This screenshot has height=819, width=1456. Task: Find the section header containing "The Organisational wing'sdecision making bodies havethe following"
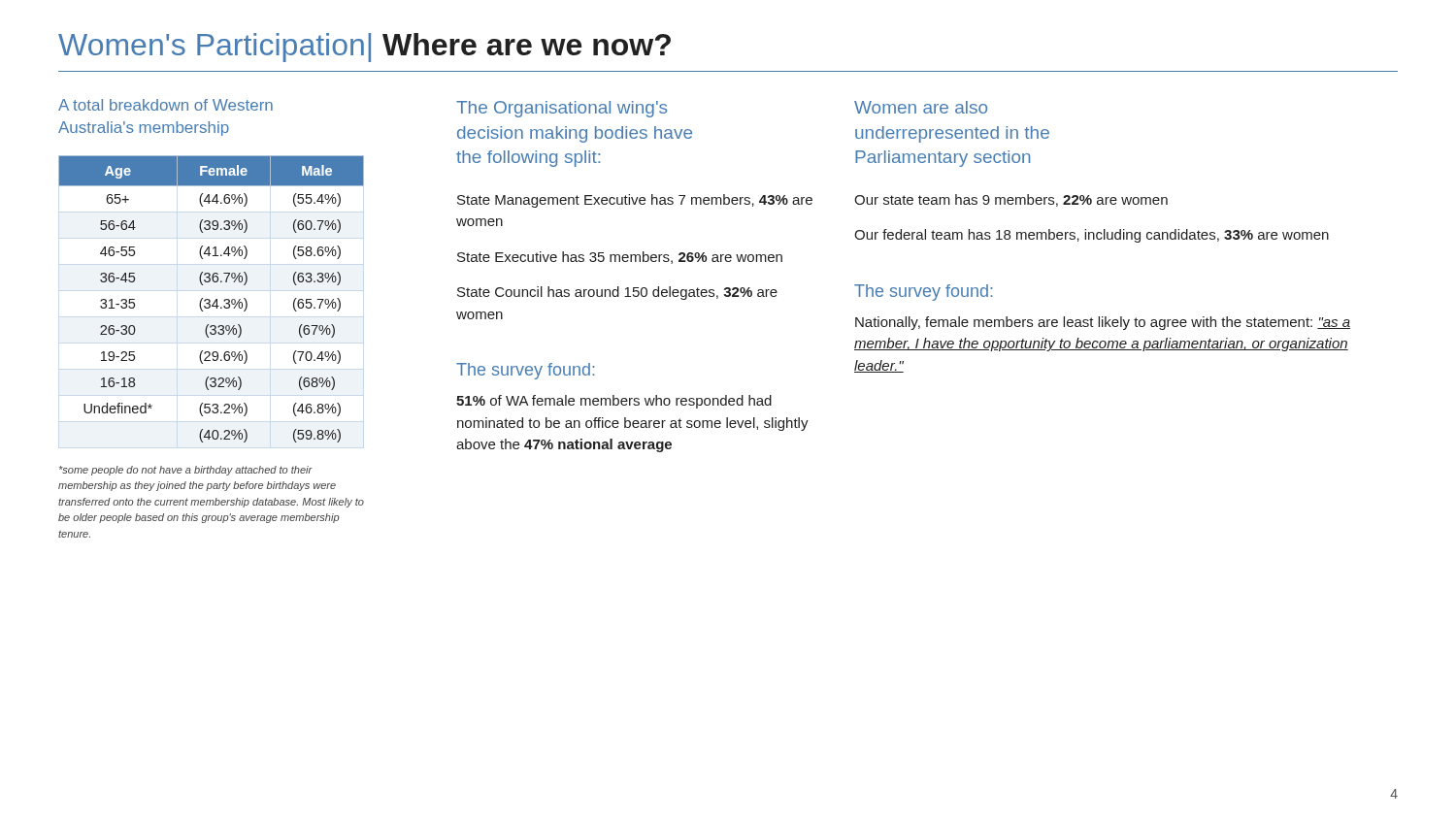pos(575,132)
